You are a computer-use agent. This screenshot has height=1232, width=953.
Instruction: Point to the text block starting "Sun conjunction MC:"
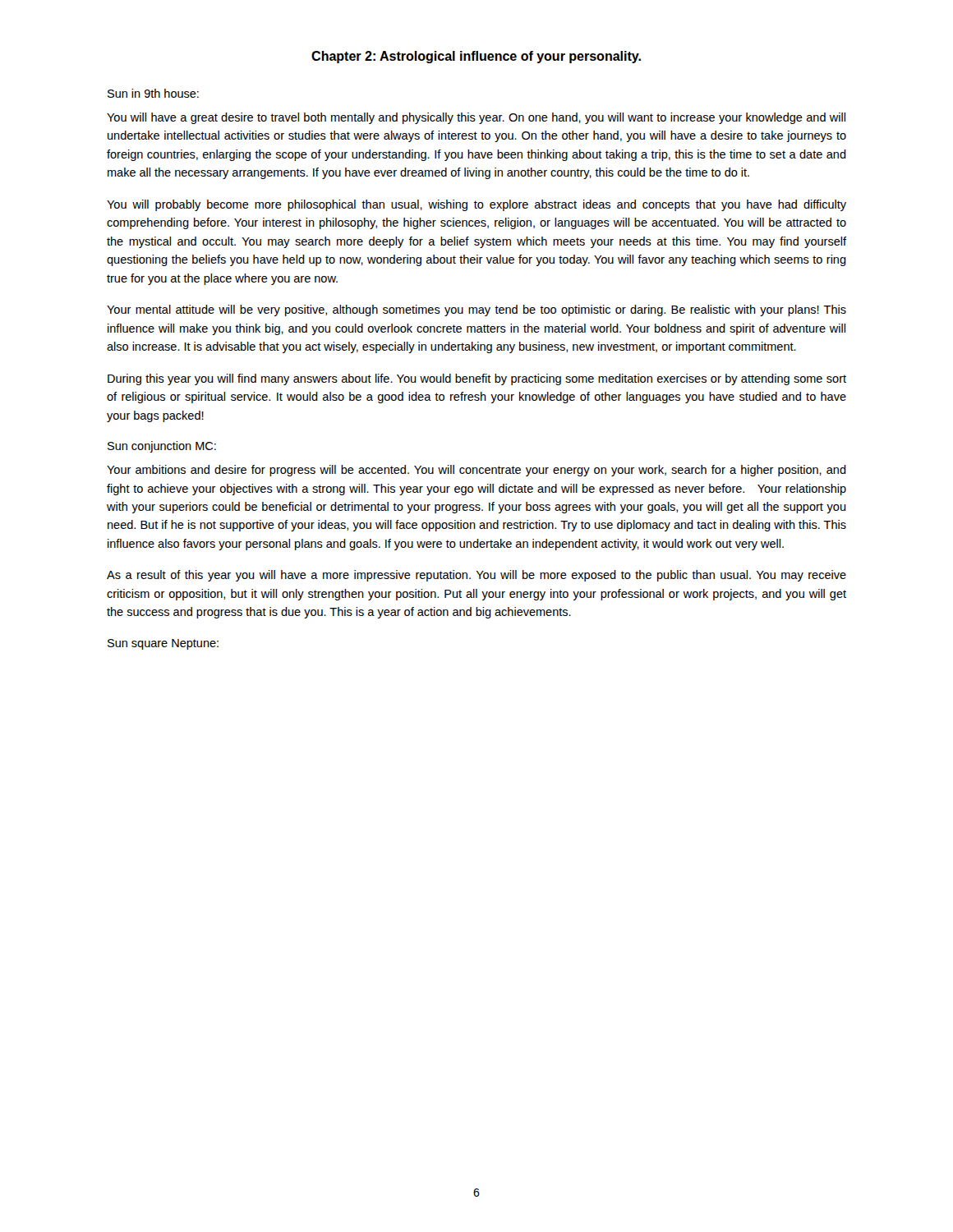(x=162, y=446)
